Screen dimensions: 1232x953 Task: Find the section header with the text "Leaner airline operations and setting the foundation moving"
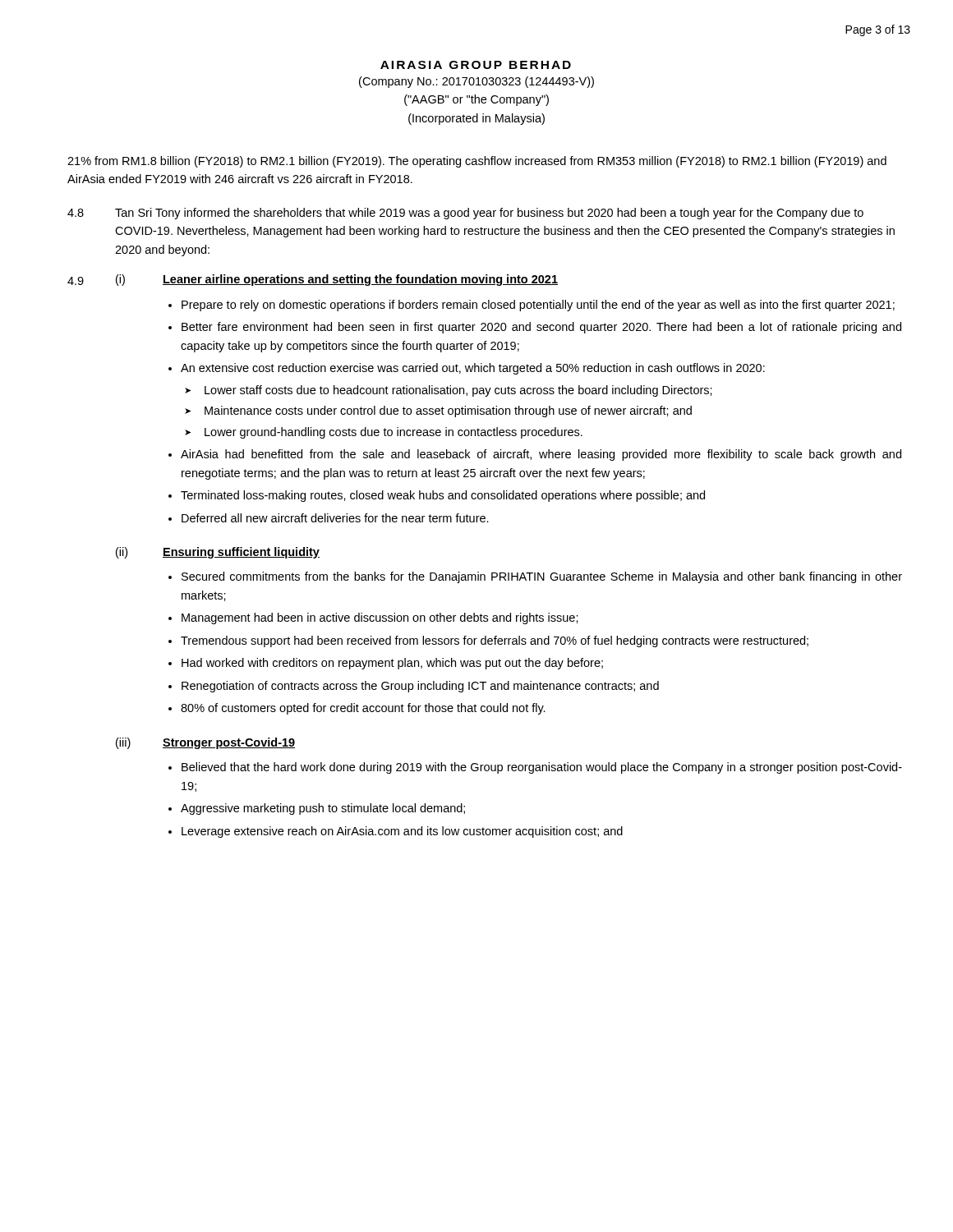360,280
